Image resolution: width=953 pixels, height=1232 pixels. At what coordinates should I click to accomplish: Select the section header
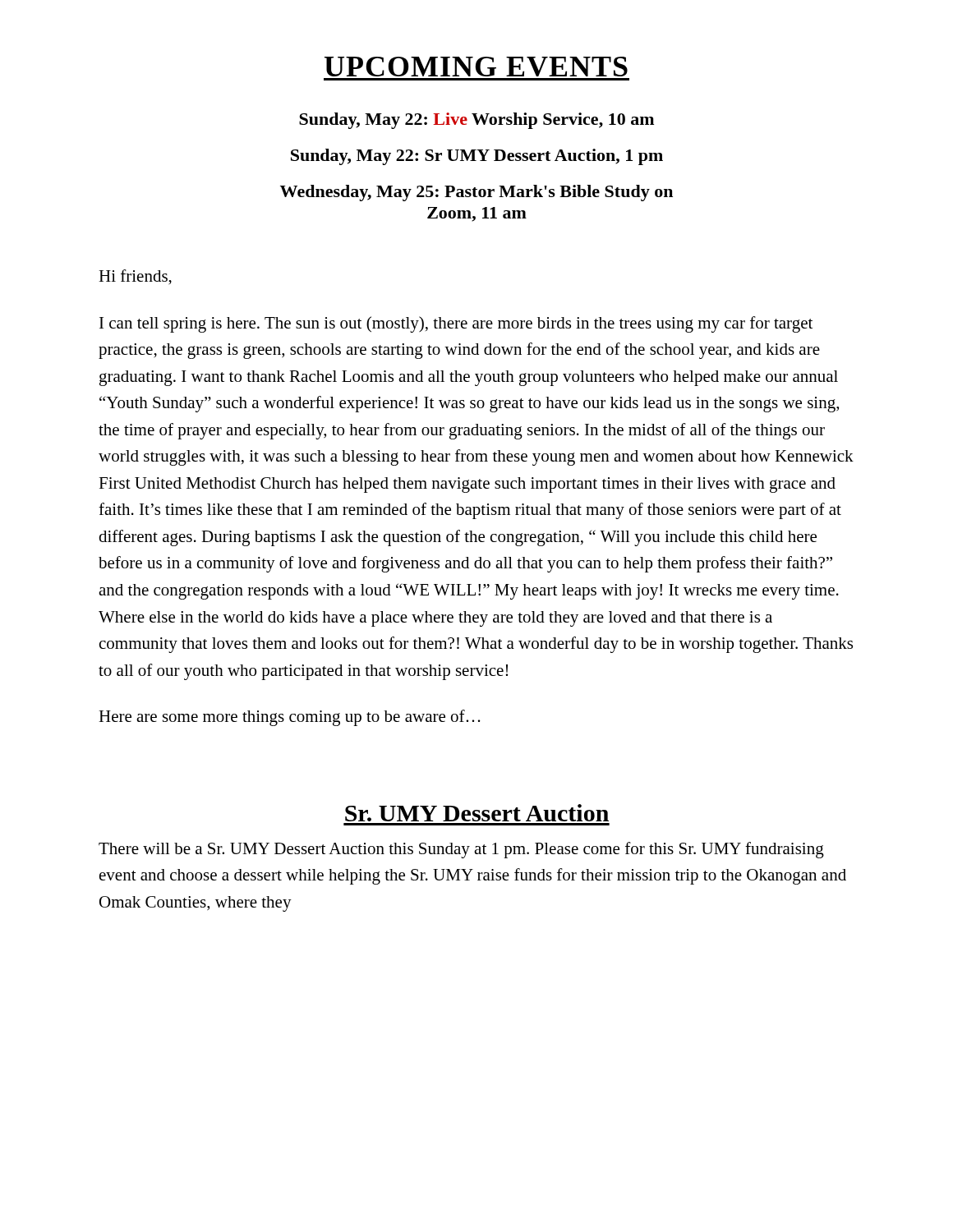coord(476,813)
